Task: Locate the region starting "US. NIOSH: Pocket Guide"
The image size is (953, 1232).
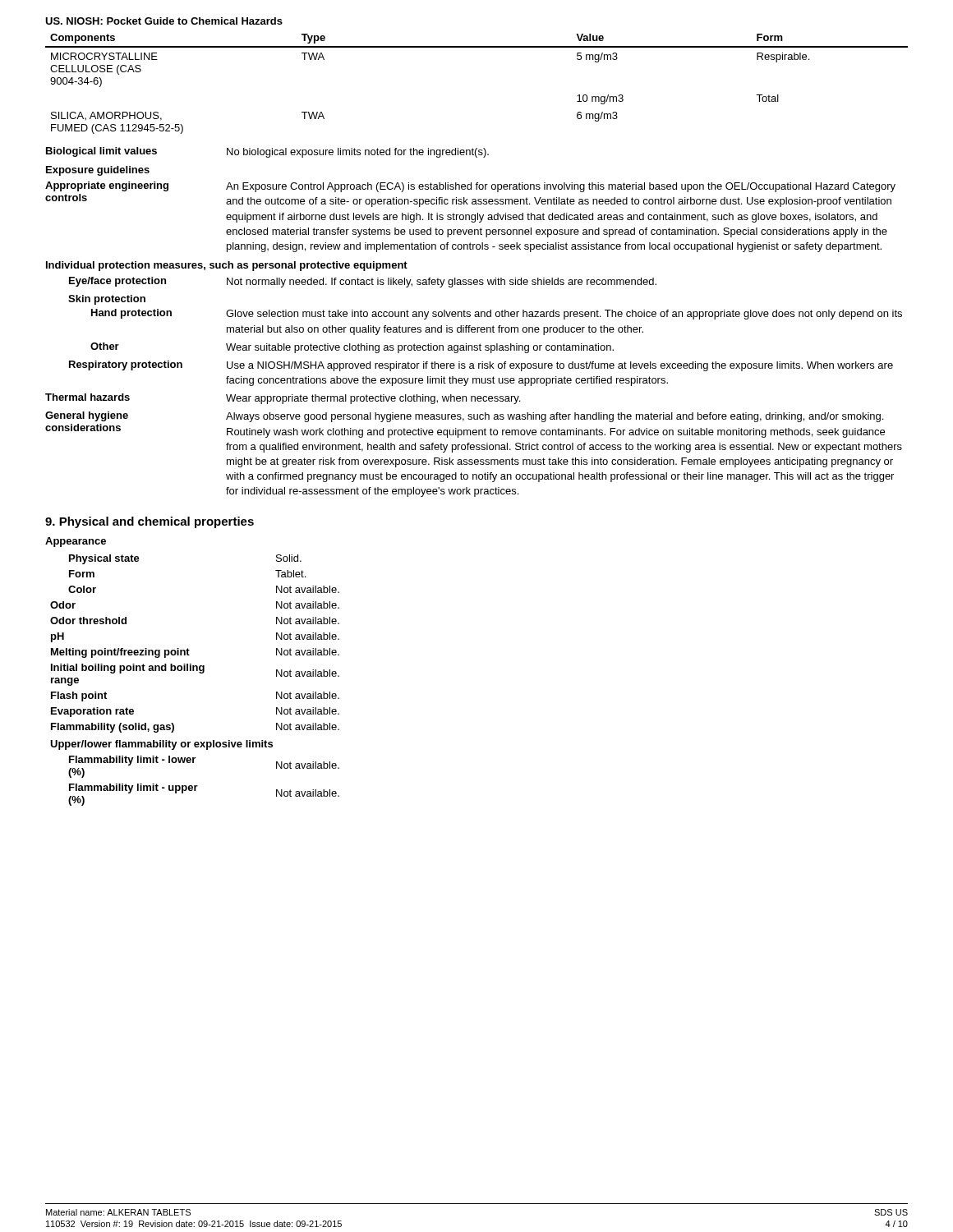Action: click(x=164, y=21)
